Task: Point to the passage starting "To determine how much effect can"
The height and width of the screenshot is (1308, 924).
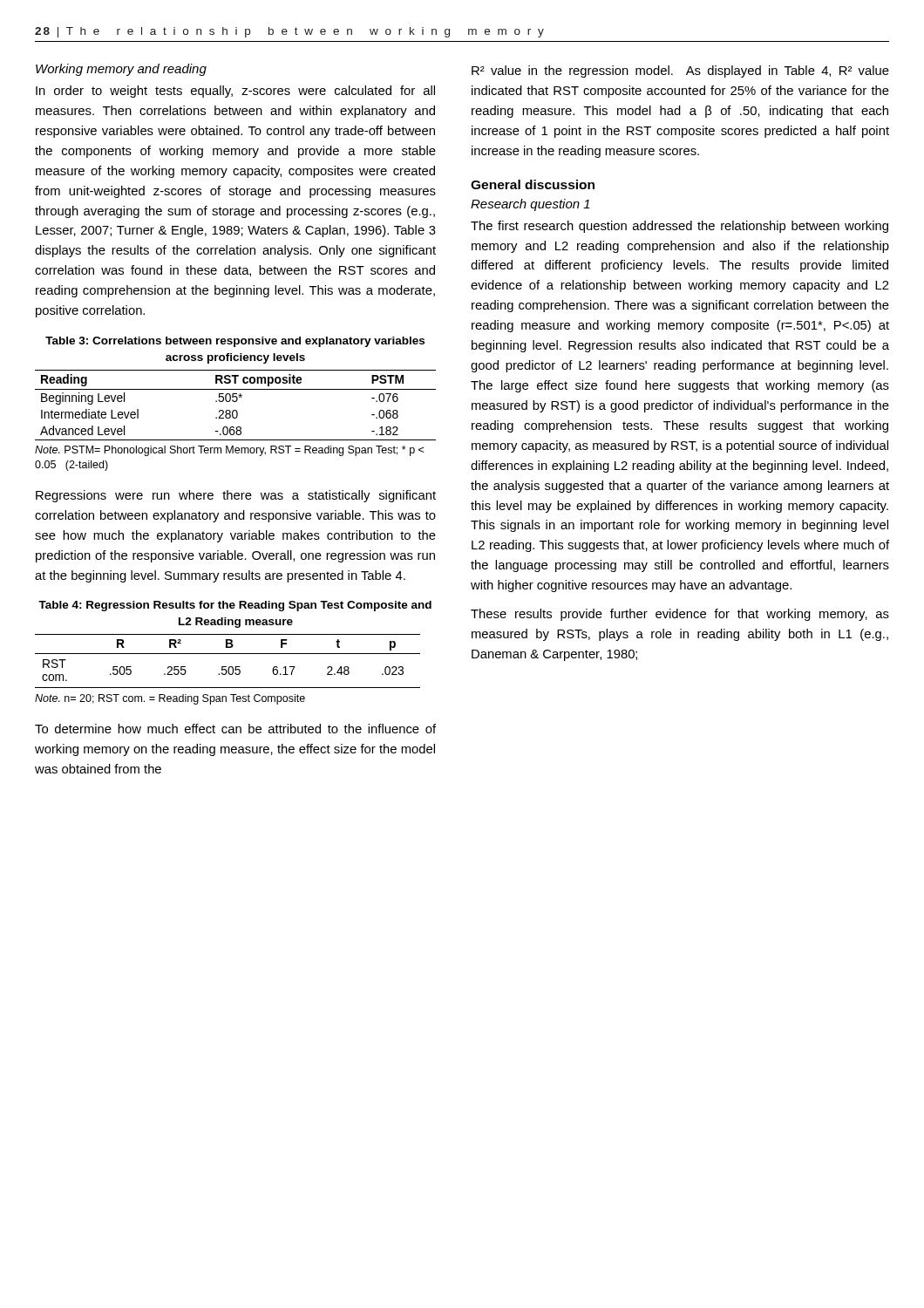Action: [x=235, y=749]
